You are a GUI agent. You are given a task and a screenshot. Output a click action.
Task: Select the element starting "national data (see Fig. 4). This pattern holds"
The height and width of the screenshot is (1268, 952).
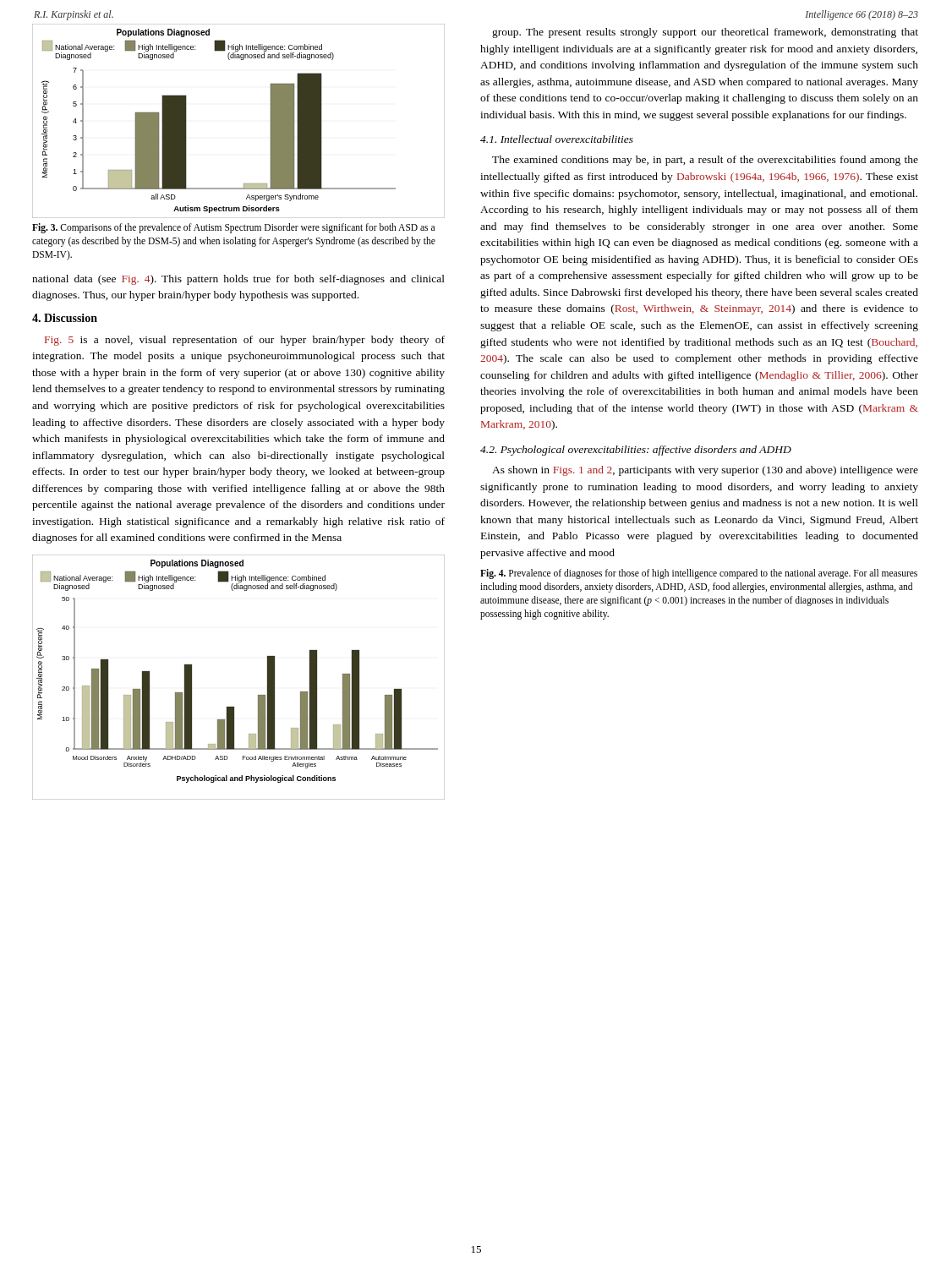click(238, 286)
